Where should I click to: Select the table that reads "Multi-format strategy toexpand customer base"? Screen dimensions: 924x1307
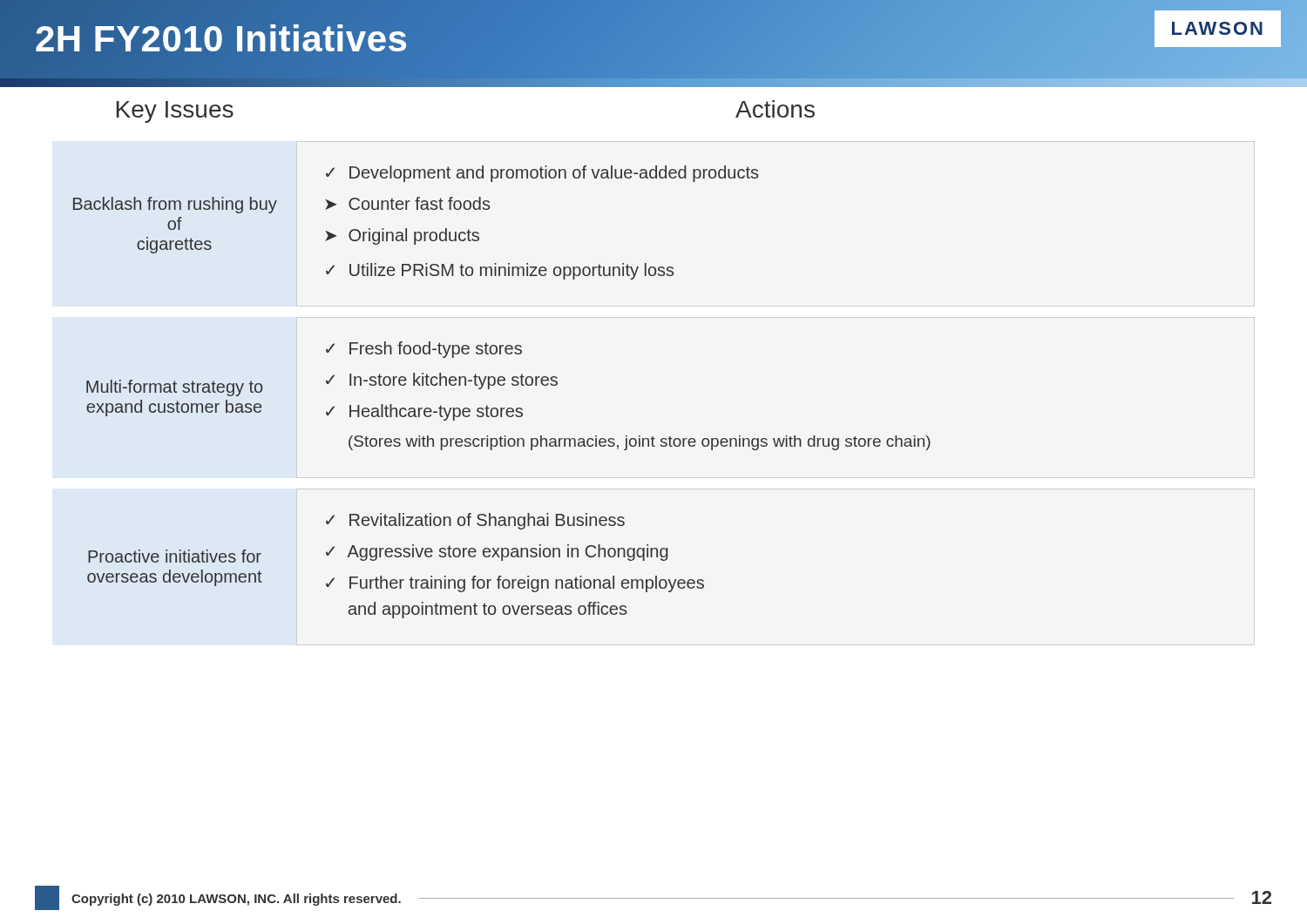pos(654,397)
